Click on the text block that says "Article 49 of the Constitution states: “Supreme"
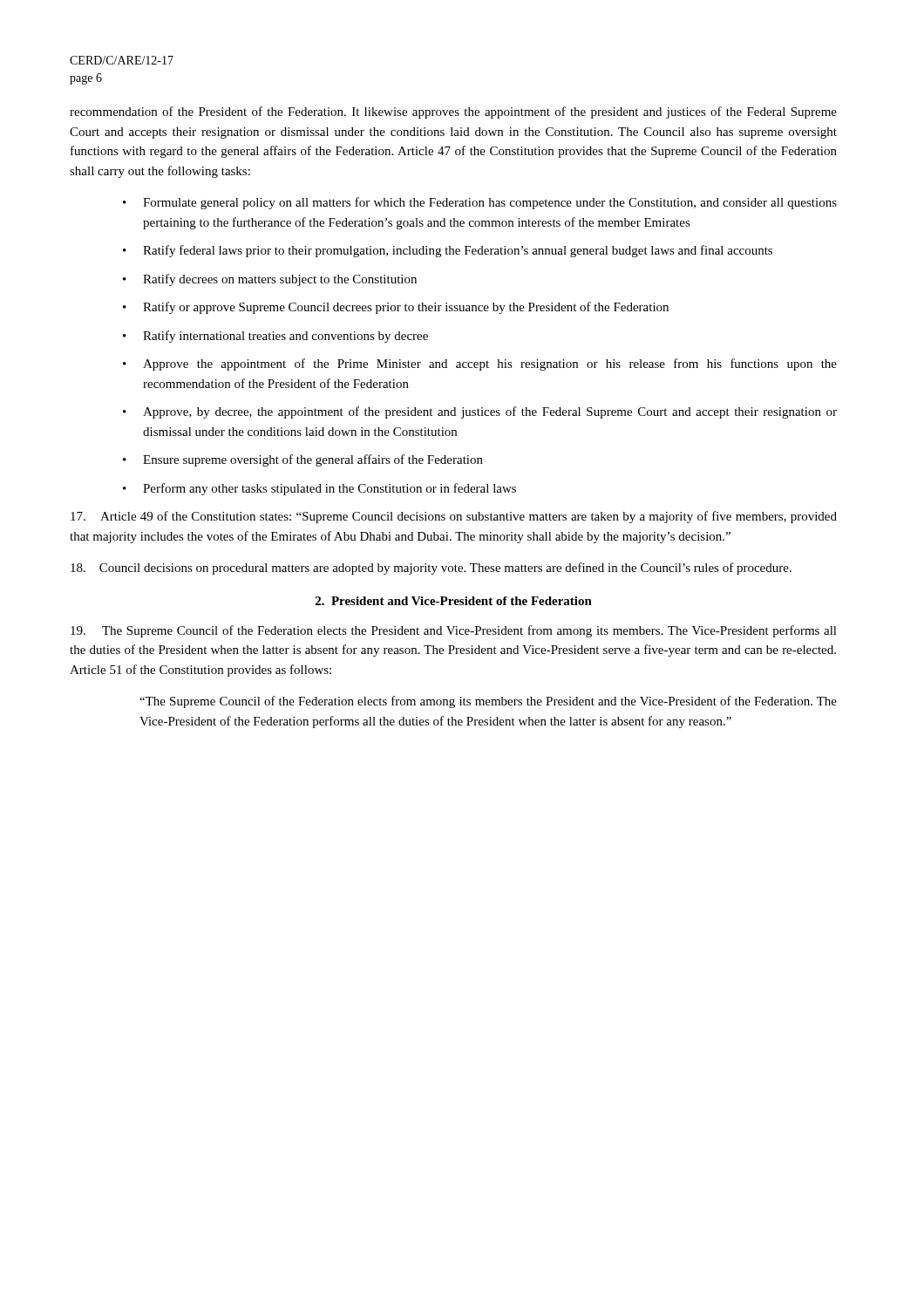Viewport: 924px width, 1308px height. [x=453, y=526]
